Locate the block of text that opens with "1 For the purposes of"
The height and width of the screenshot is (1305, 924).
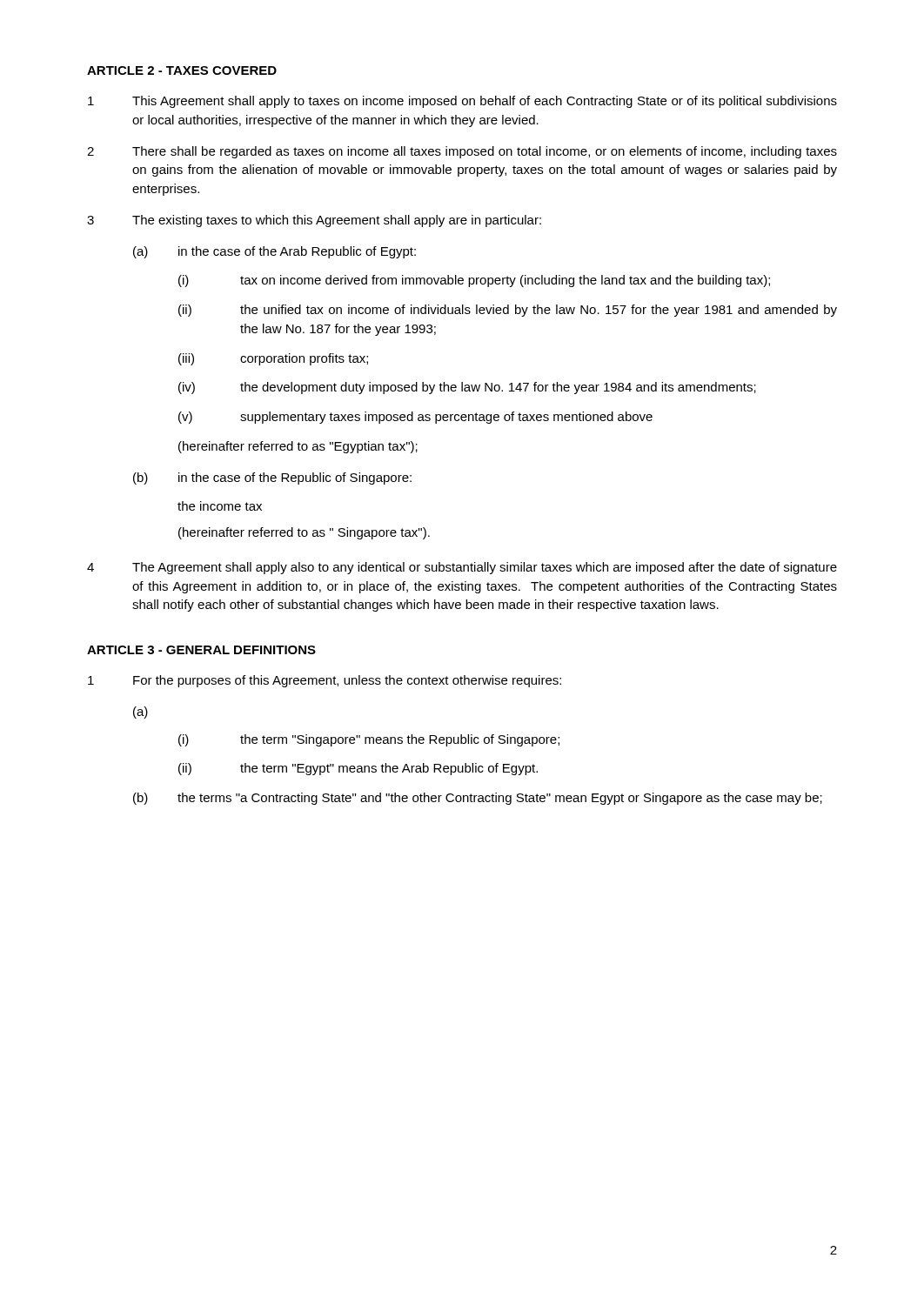462,680
